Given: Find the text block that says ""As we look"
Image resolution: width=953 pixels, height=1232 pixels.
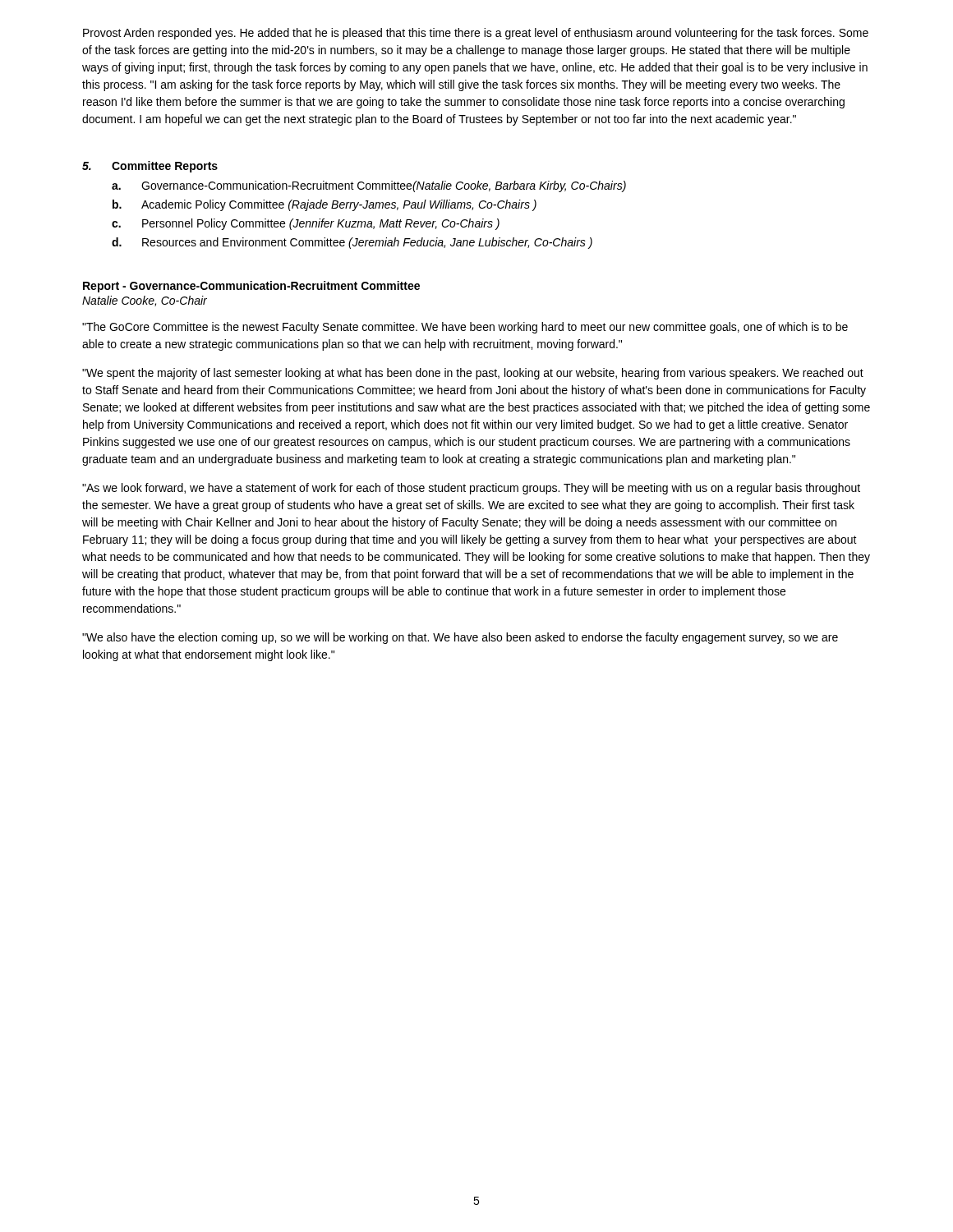Looking at the screenshot, I should pyautogui.click(x=476, y=548).
